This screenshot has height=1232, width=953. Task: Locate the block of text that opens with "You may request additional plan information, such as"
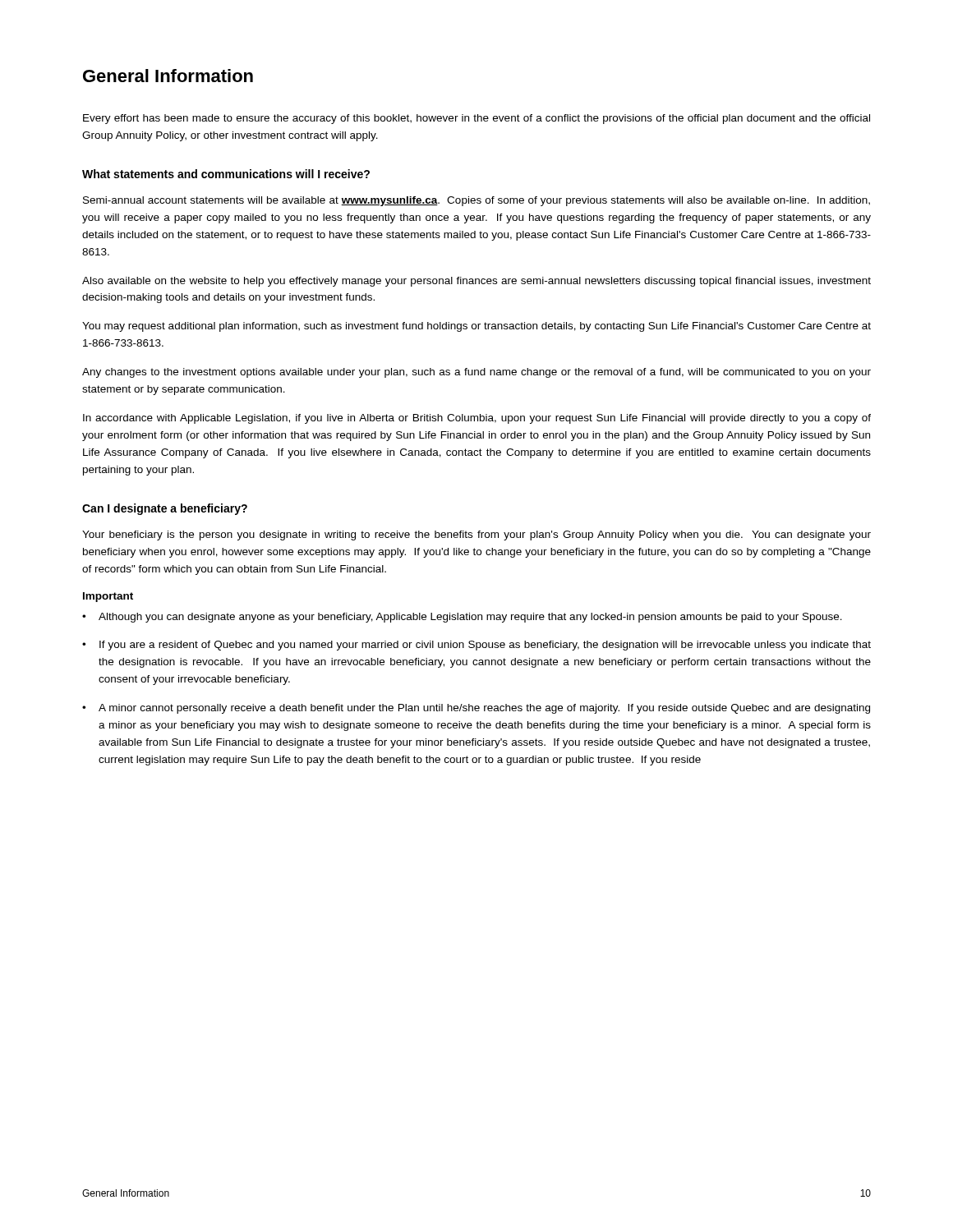click(x=476, y=335)
